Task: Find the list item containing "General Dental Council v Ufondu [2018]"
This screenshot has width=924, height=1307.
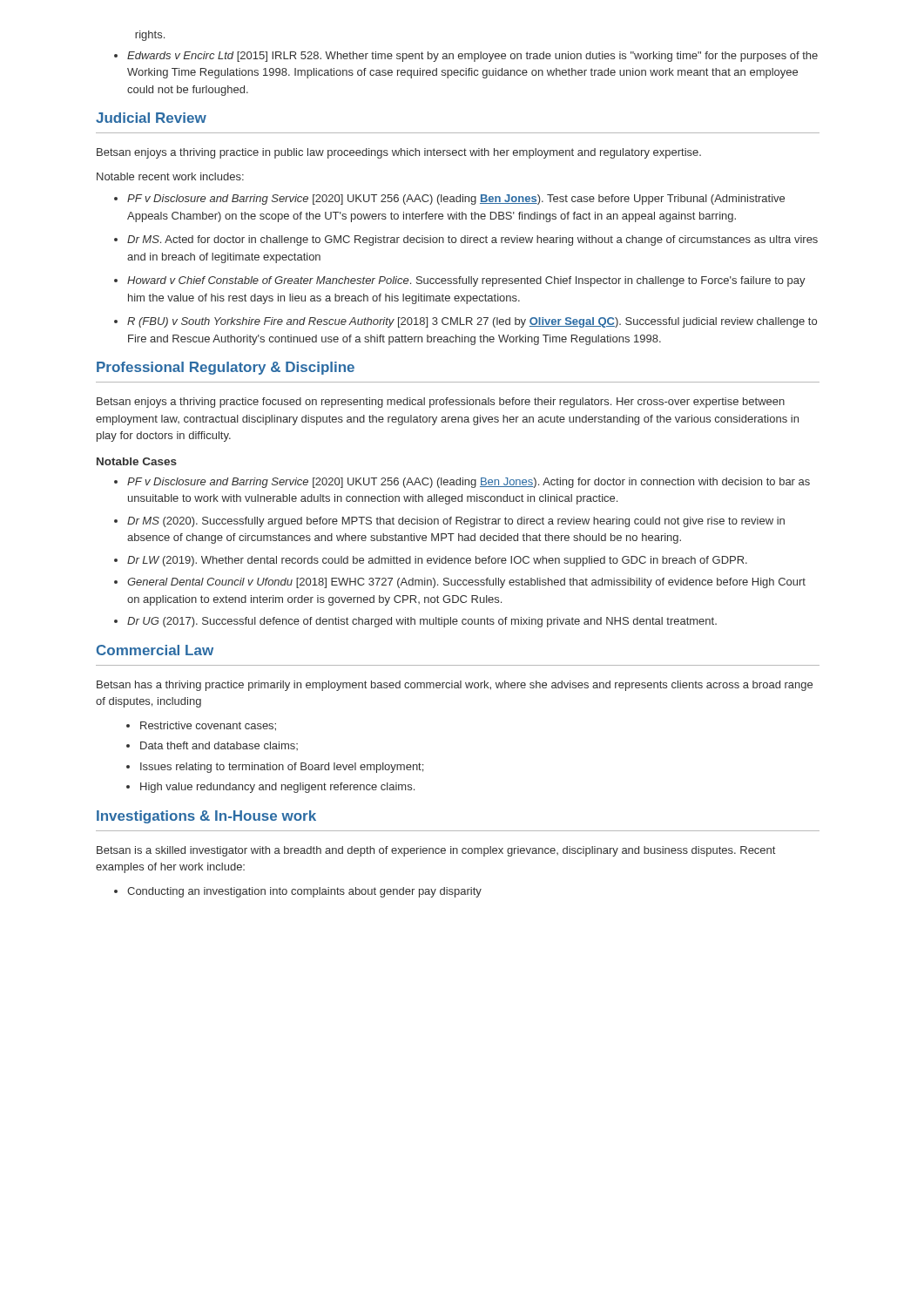Action: 466,590
